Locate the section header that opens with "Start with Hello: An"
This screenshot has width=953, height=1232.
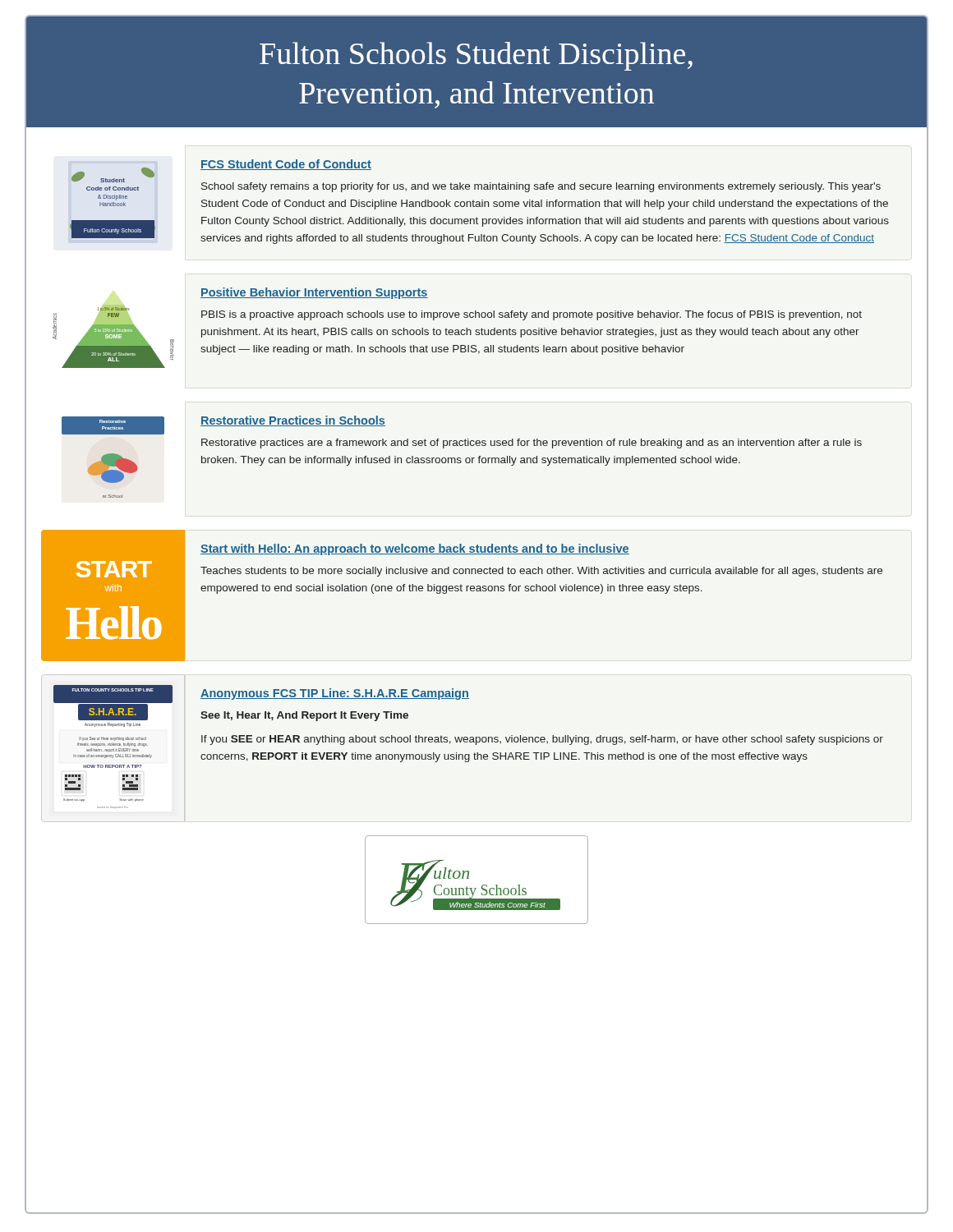click(x=415, y=549)
